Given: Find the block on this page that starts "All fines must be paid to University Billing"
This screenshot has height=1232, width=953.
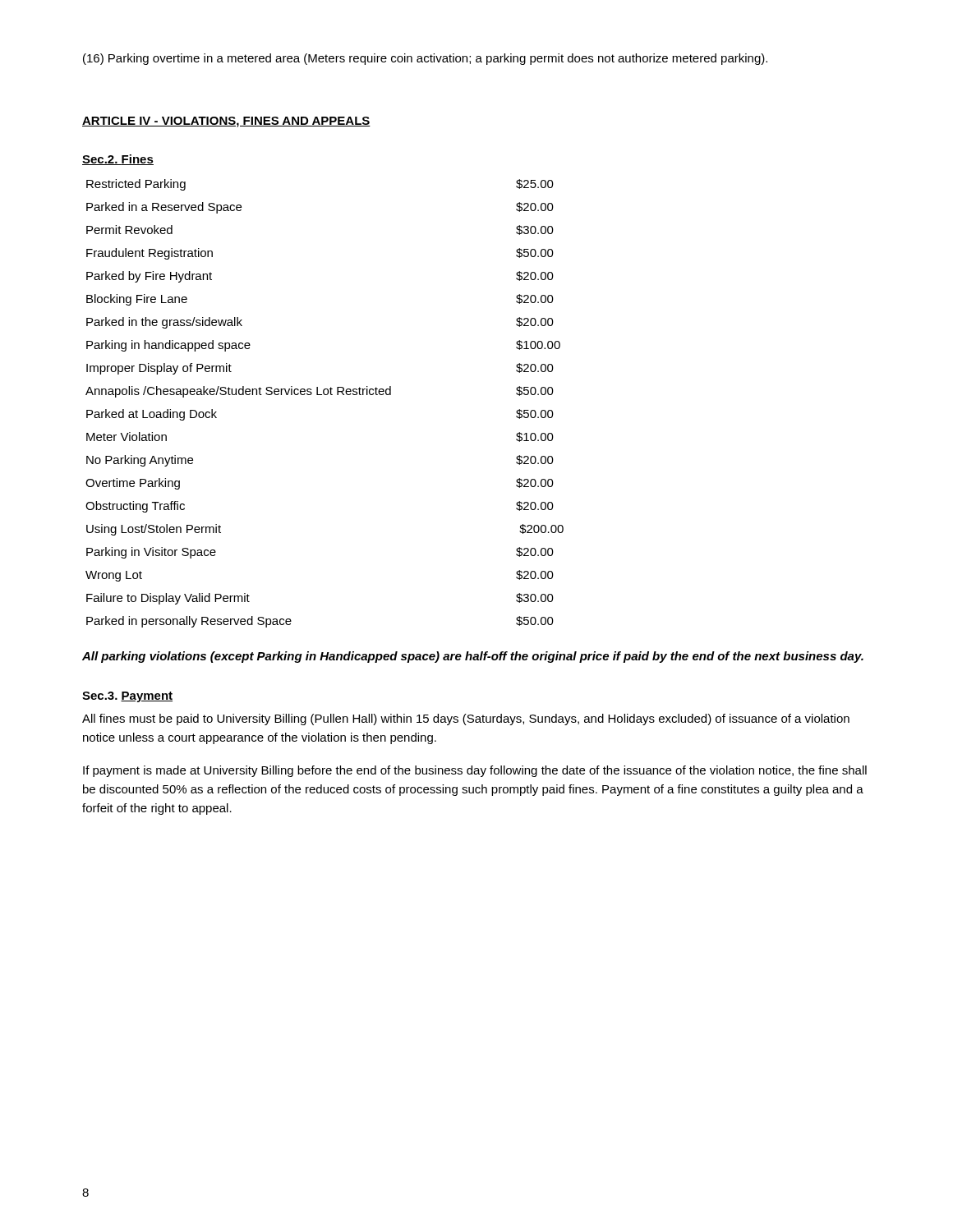Looking at the screenshot, I should (x=466, y=728).
